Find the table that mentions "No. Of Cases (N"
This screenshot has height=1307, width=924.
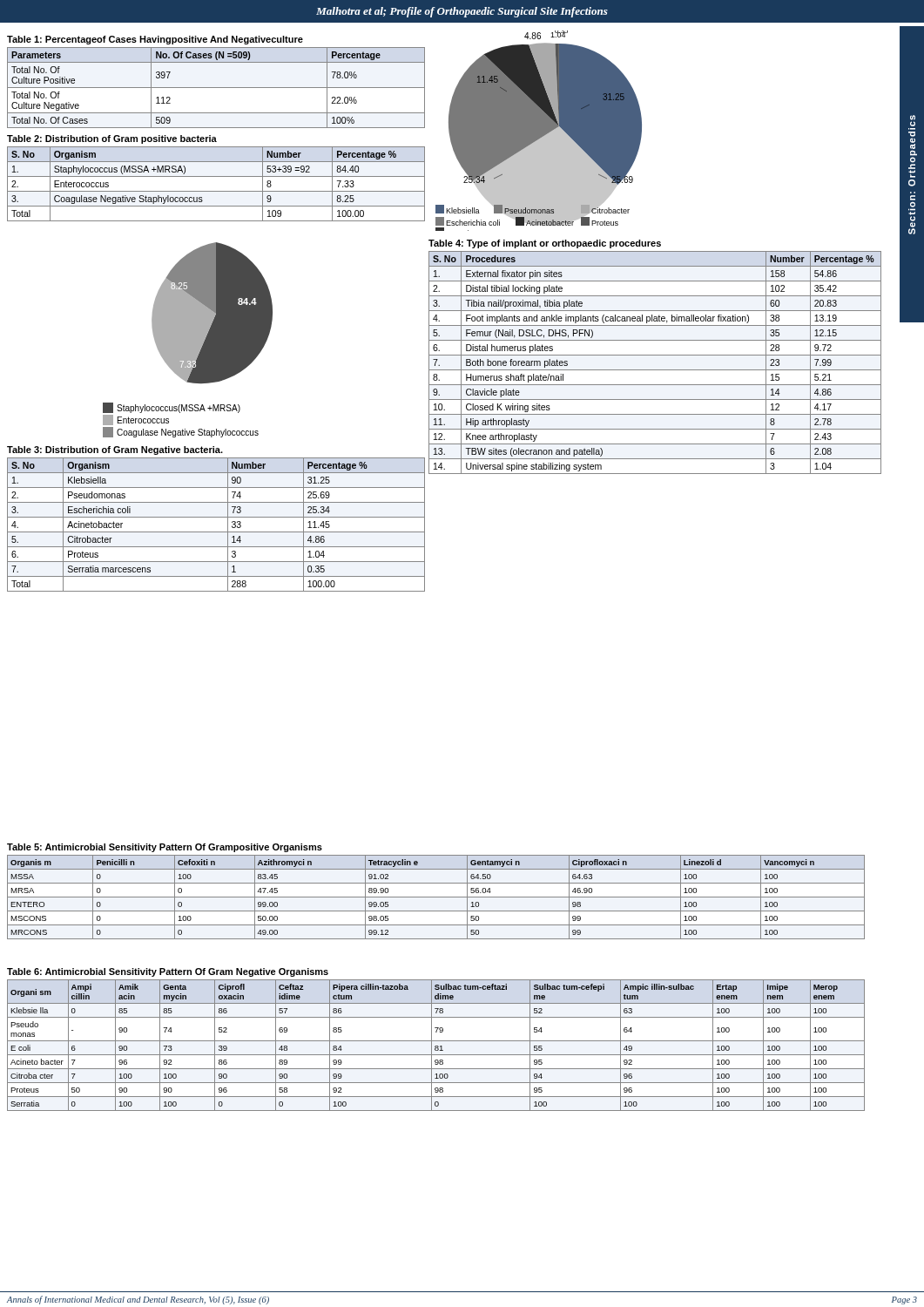point(216,88)
